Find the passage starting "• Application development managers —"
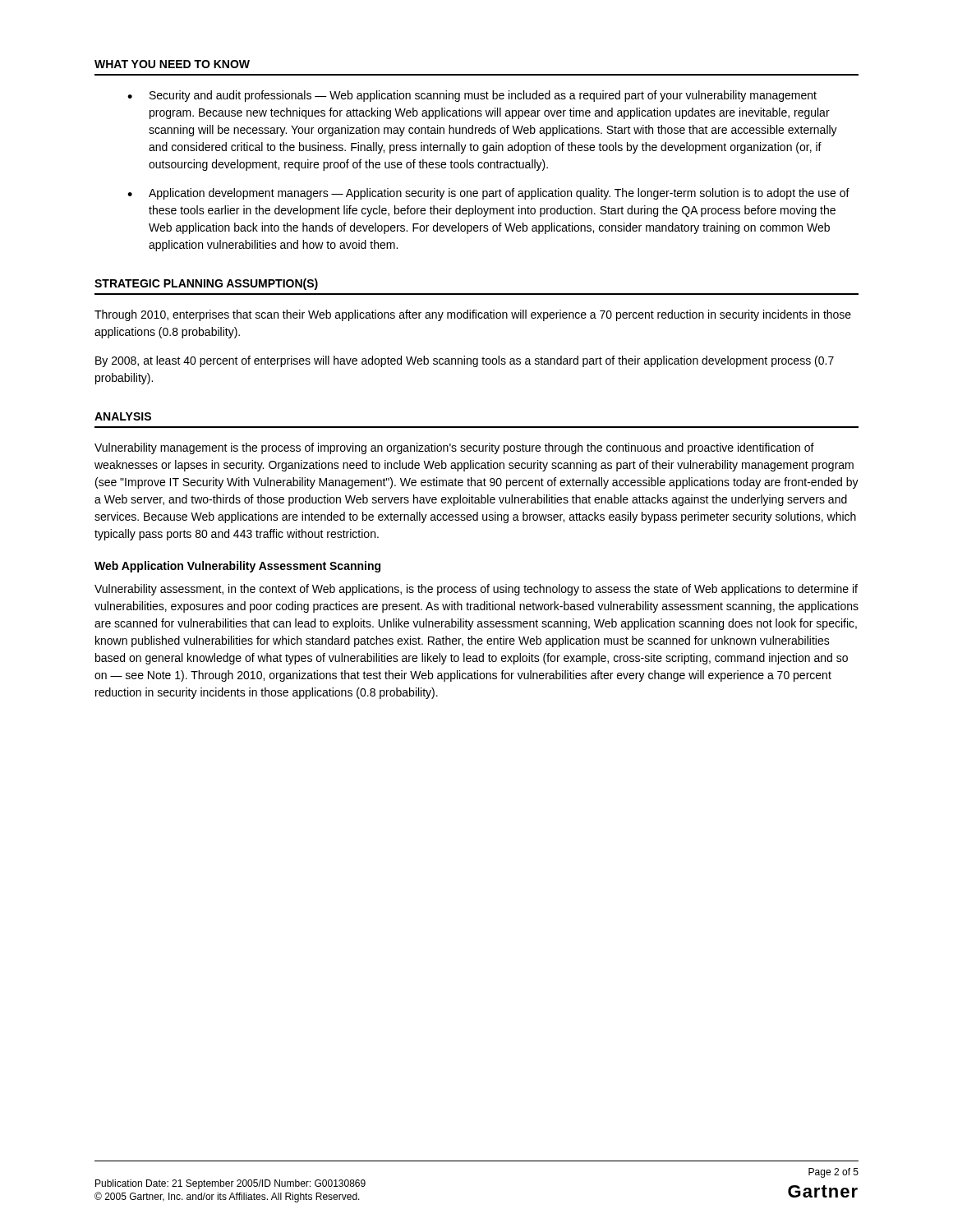953x1232 pixels. pos(493,219)
